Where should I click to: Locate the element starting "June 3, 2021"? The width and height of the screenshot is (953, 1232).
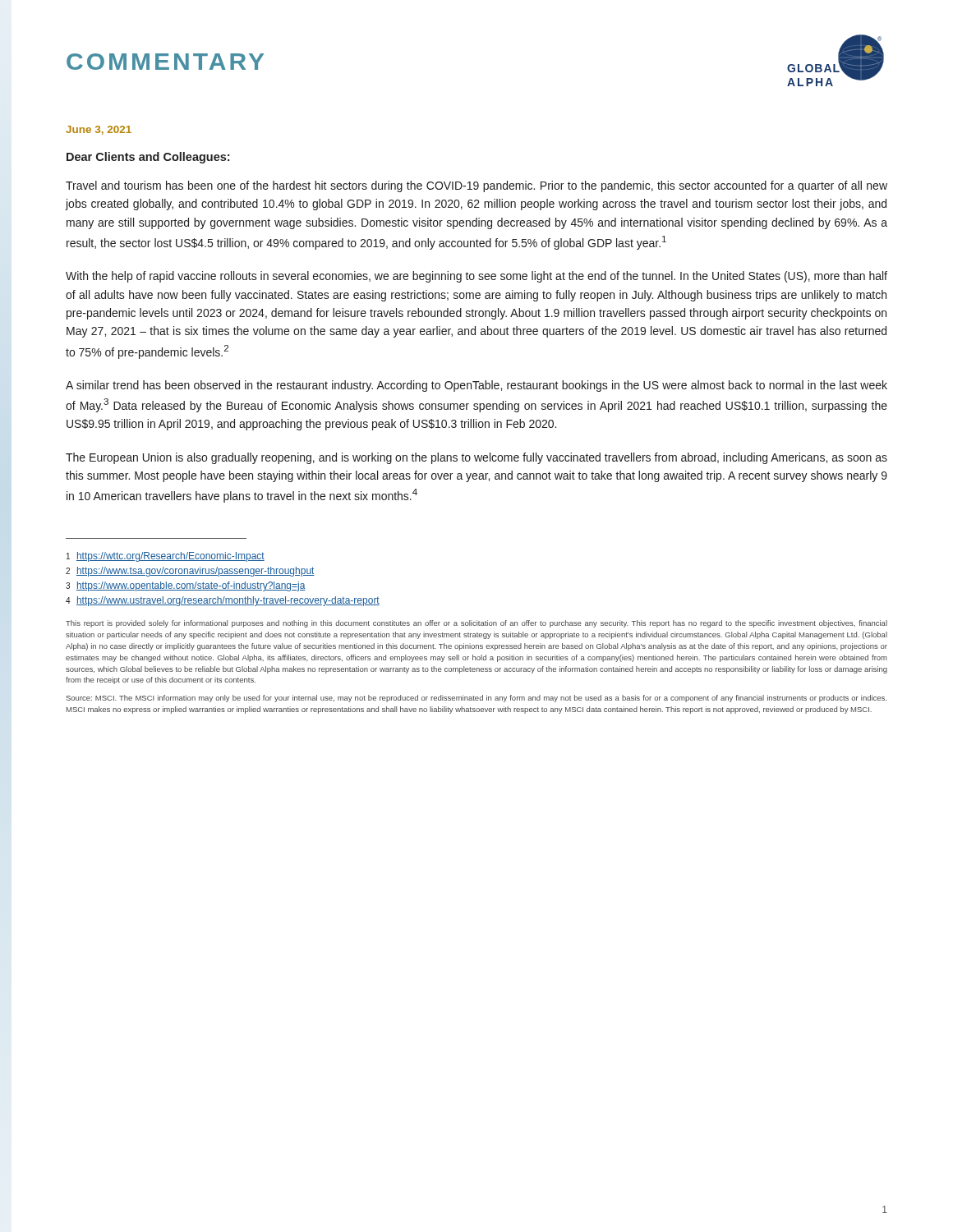(99, 129)
